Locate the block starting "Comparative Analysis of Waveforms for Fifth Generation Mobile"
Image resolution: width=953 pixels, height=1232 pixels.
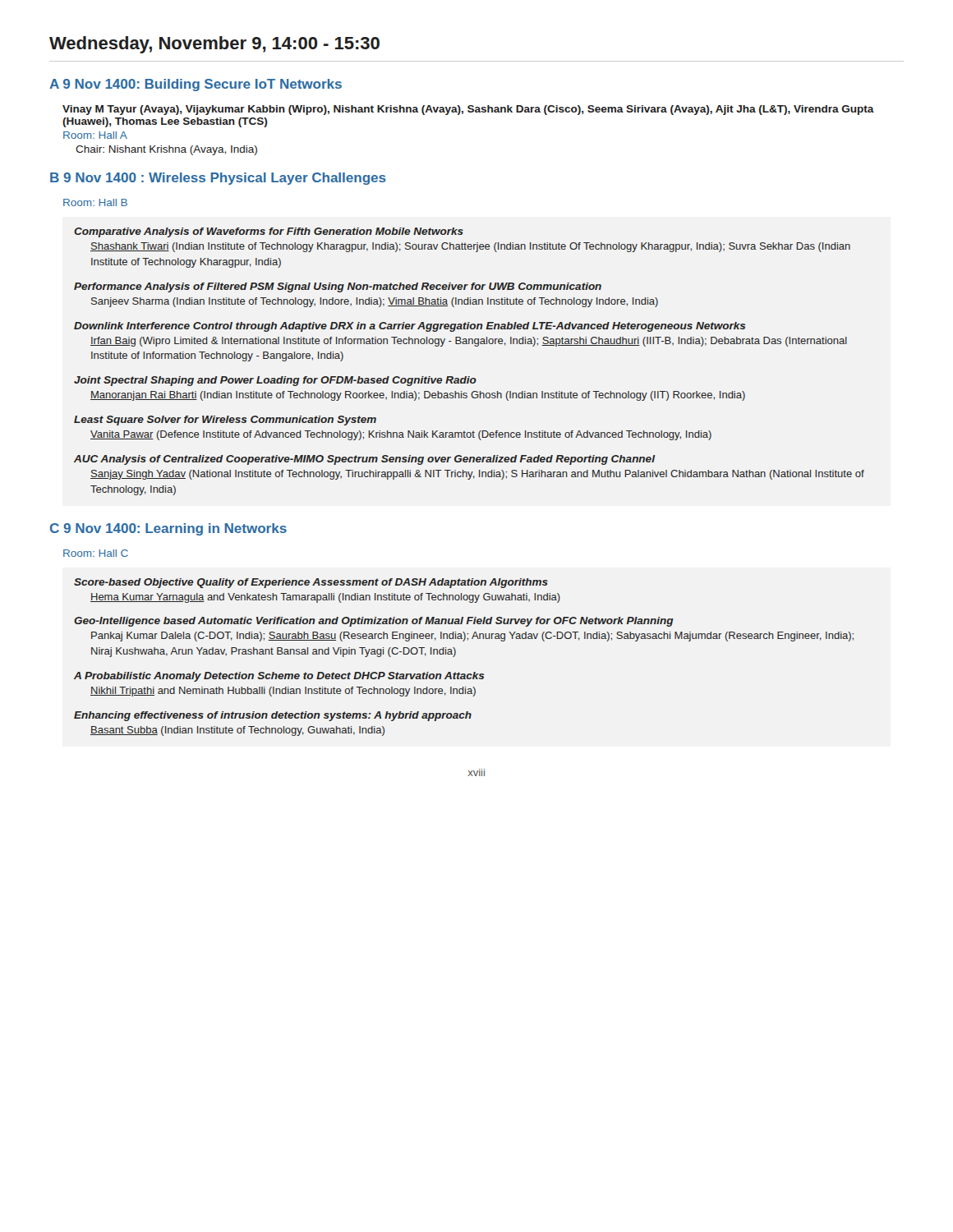point(476,248)
